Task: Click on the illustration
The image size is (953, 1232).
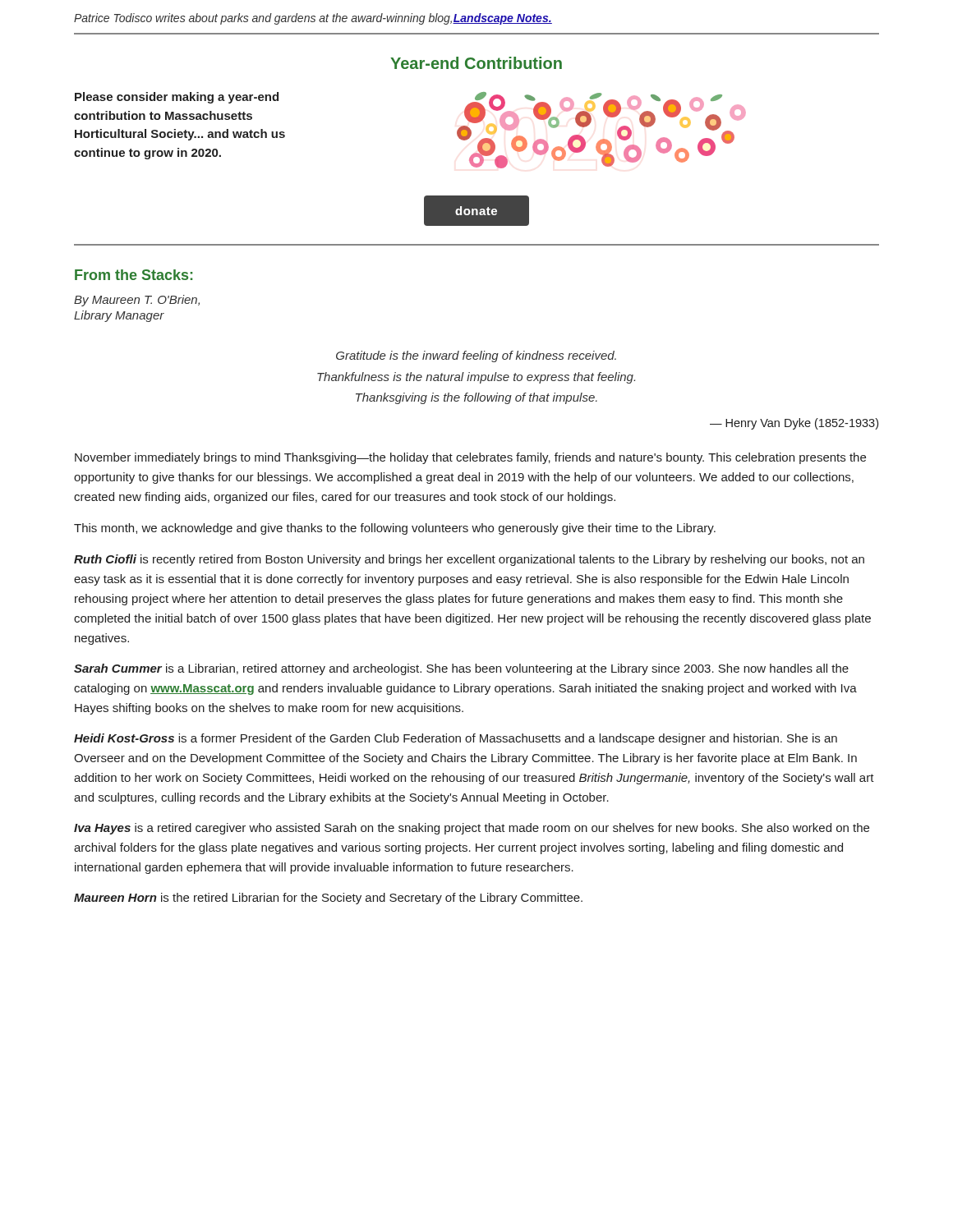Action: 604,135
